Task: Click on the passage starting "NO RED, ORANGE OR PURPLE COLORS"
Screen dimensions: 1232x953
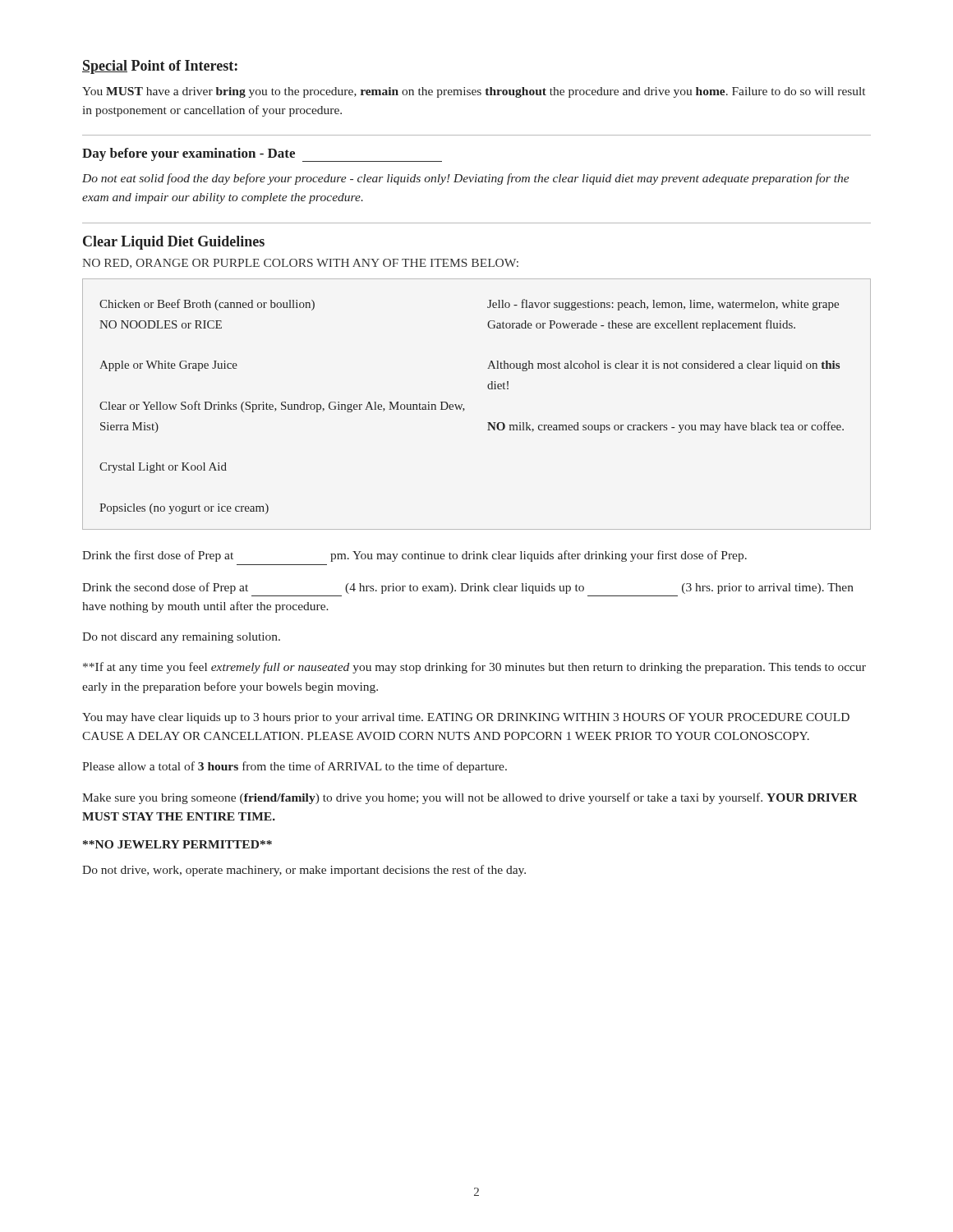Action: point(301,262)
